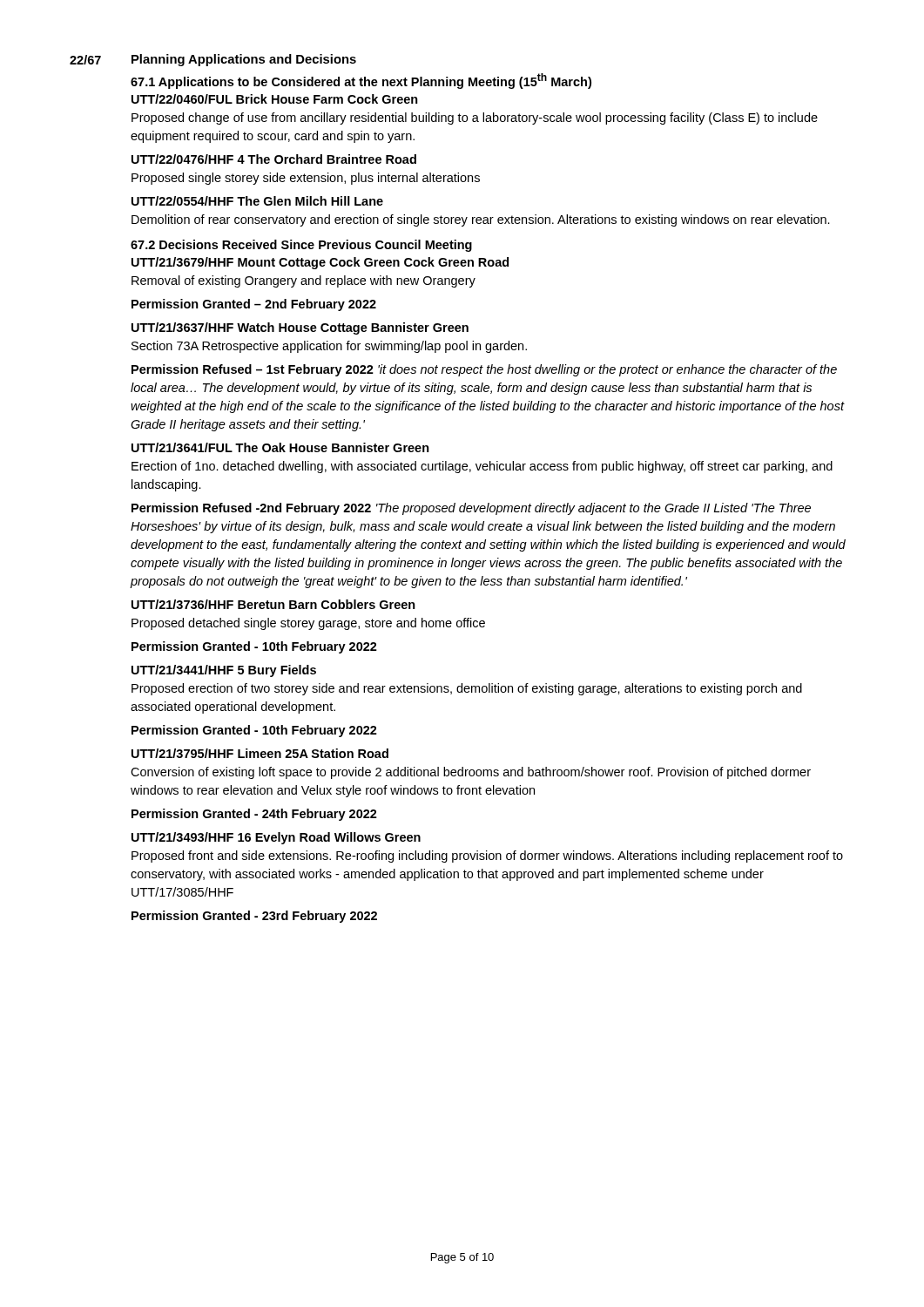This screenshot has height=1307, width=924.
Task: Select the text block that says "Permission Granted –"
Action: [254, 305]
